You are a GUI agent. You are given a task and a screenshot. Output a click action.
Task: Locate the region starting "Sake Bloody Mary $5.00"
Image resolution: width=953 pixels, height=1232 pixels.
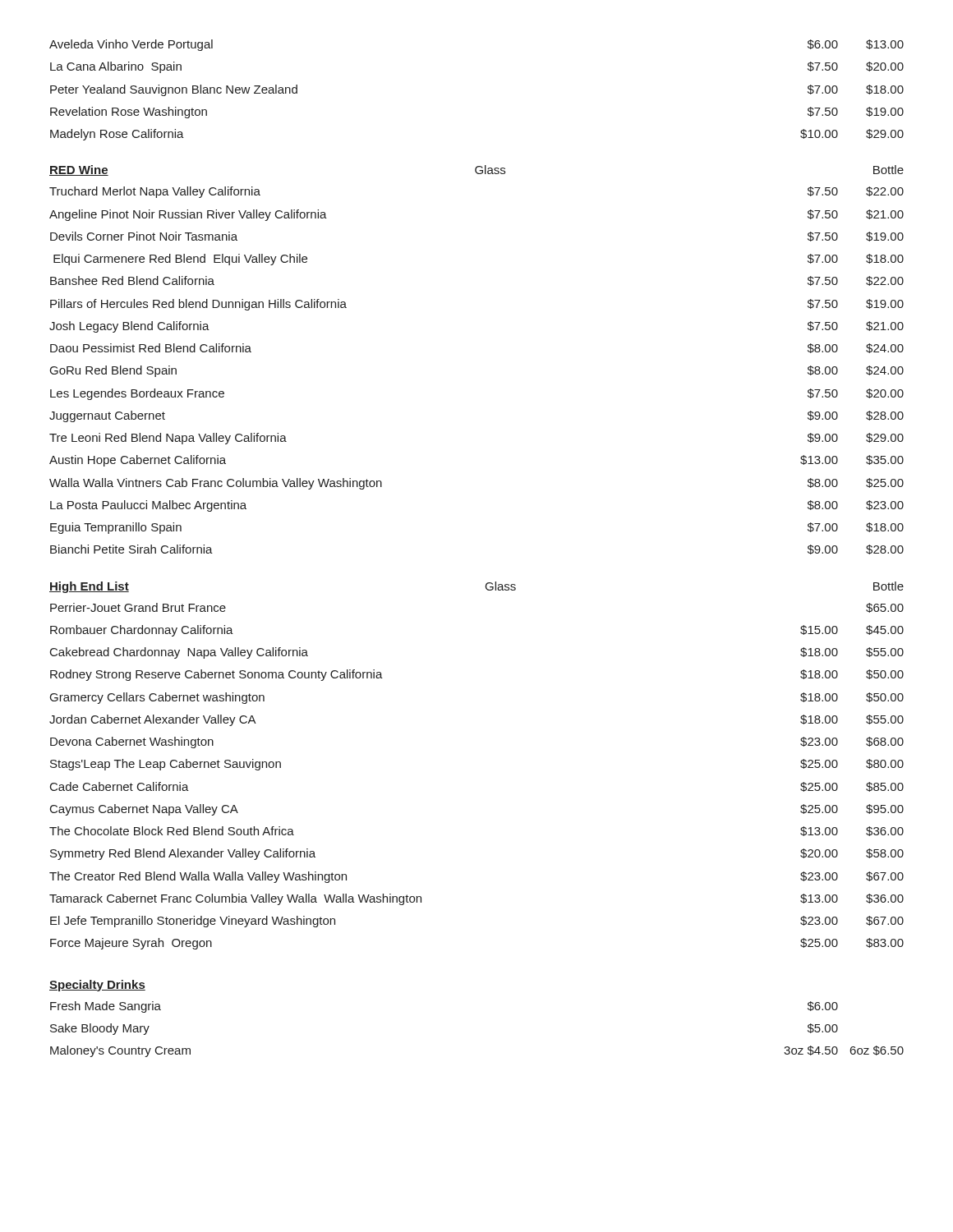[x=98, y=1029]
